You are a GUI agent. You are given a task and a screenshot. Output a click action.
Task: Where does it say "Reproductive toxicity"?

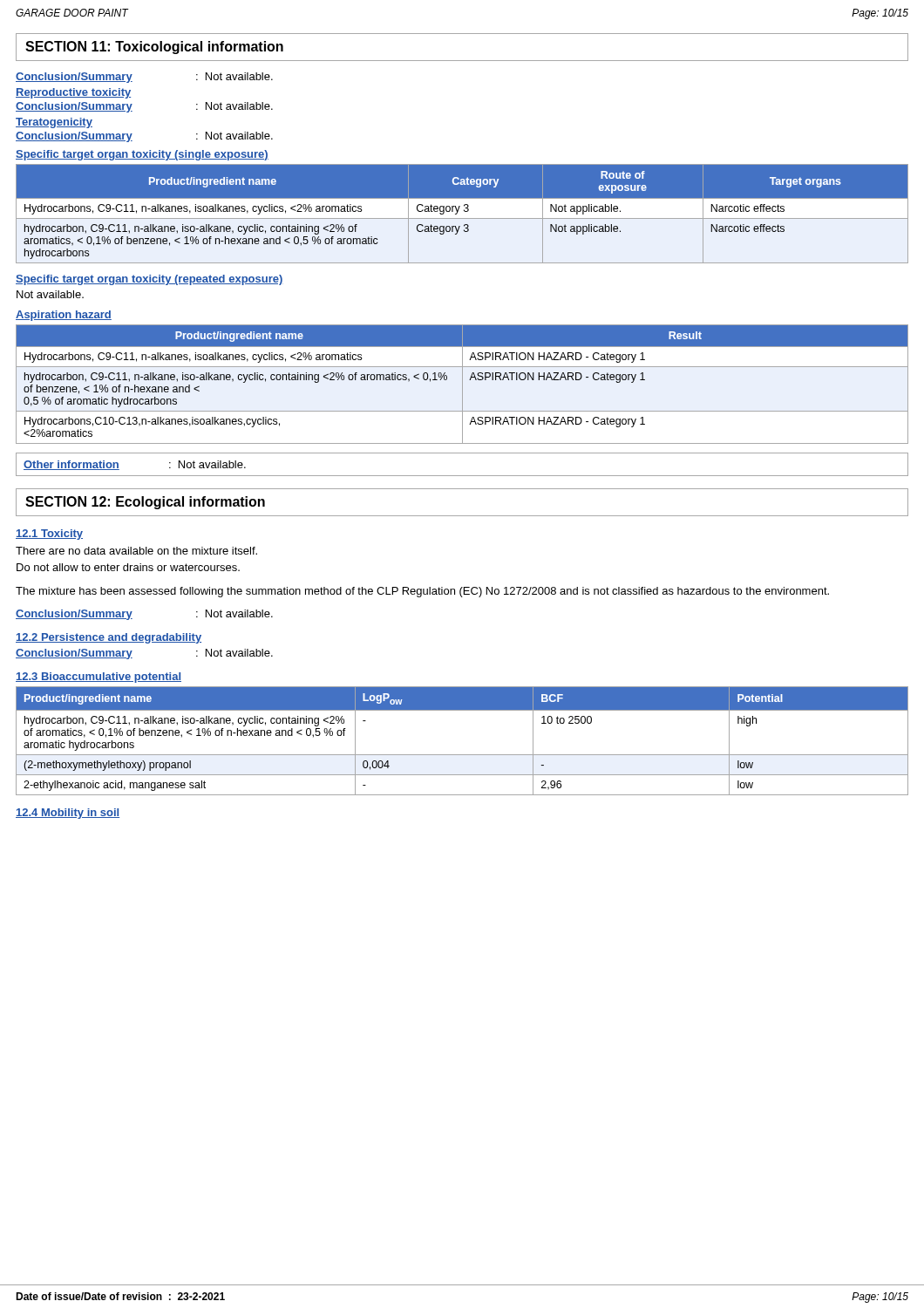coord(73,92)
